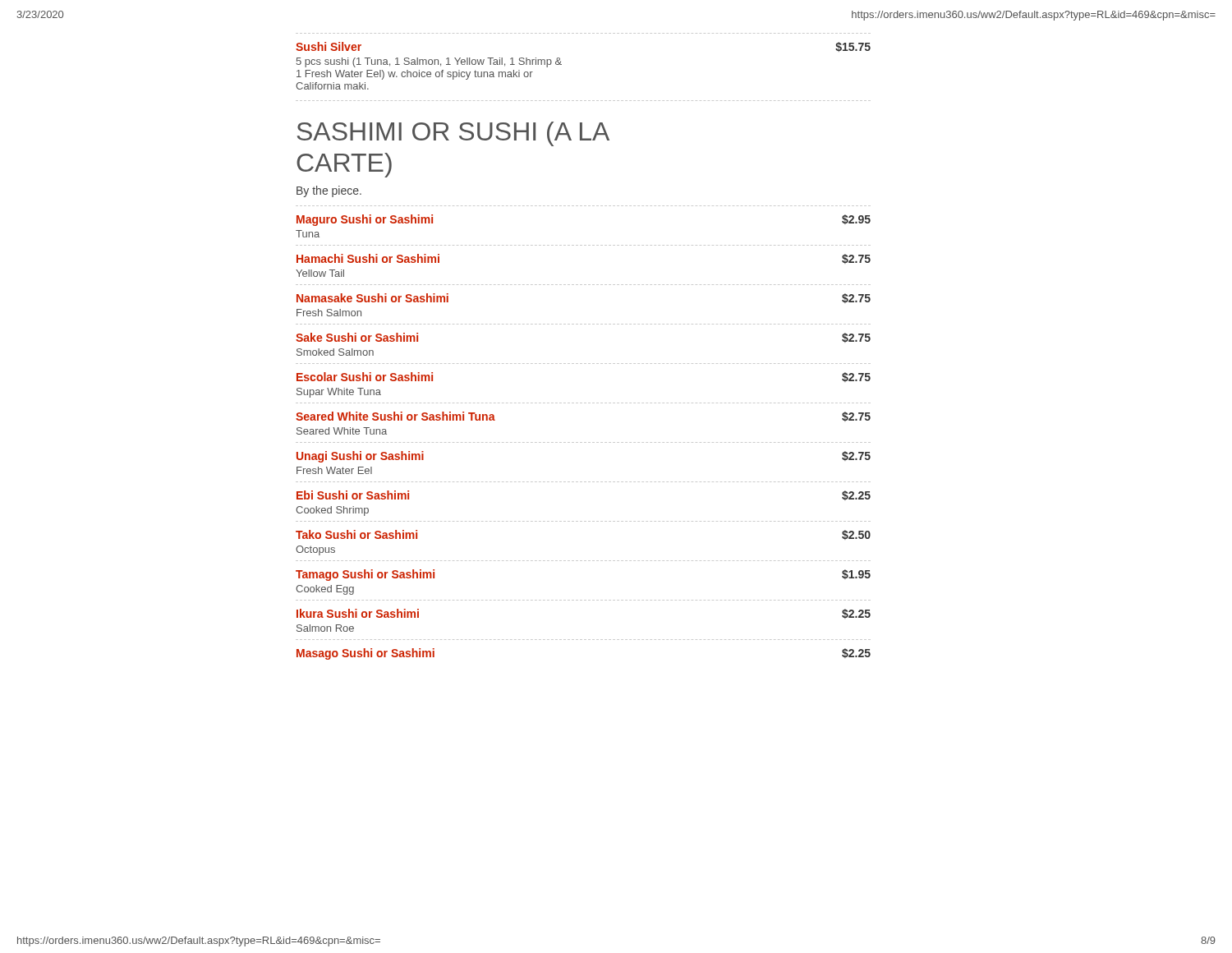The height and width of the screenshot is (953, 1232).
Task: Locate the region starting "By the piece."
Action: pyautogui.click(x=329, y=190)
